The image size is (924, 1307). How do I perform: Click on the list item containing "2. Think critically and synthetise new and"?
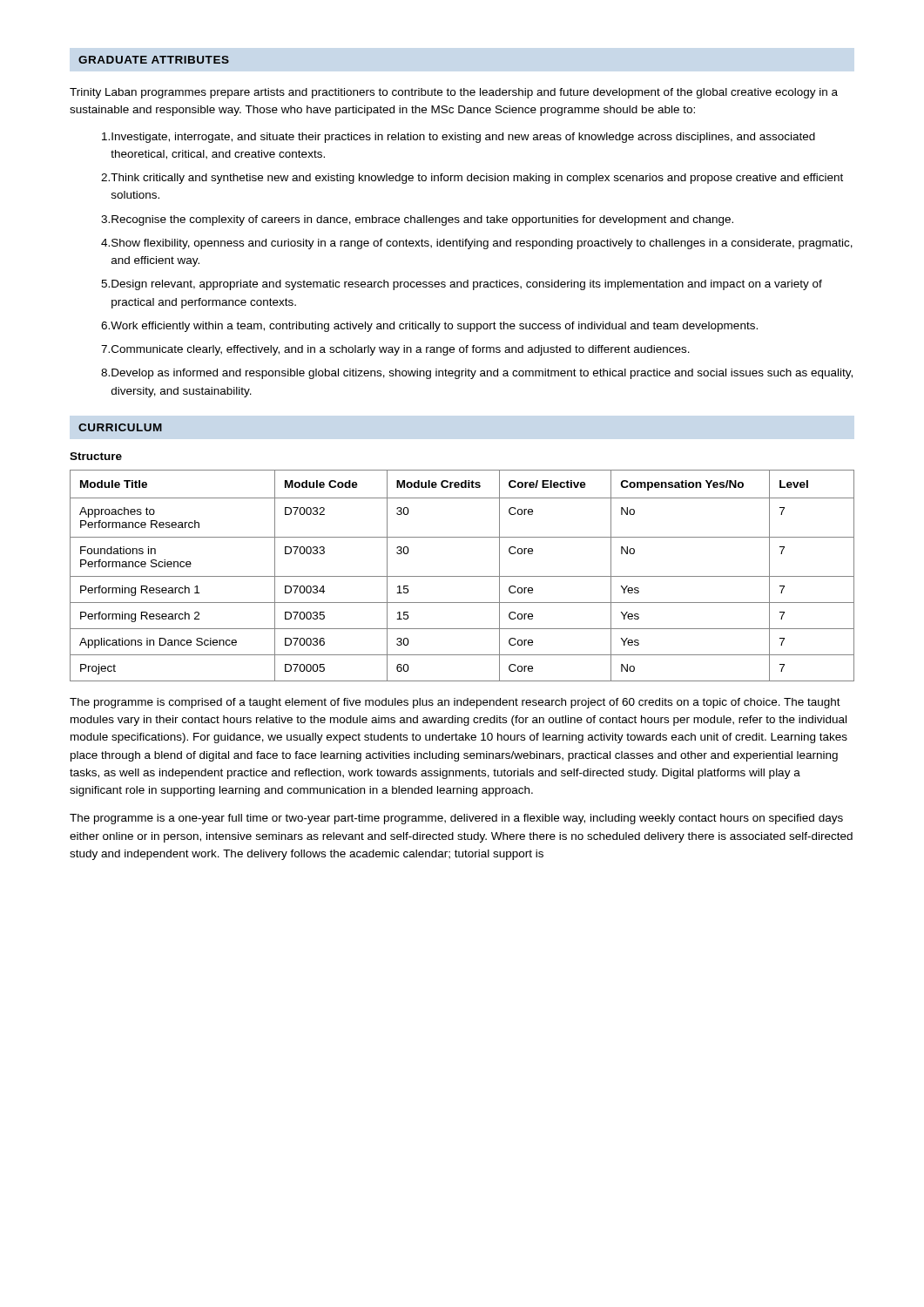click(462, 187)
